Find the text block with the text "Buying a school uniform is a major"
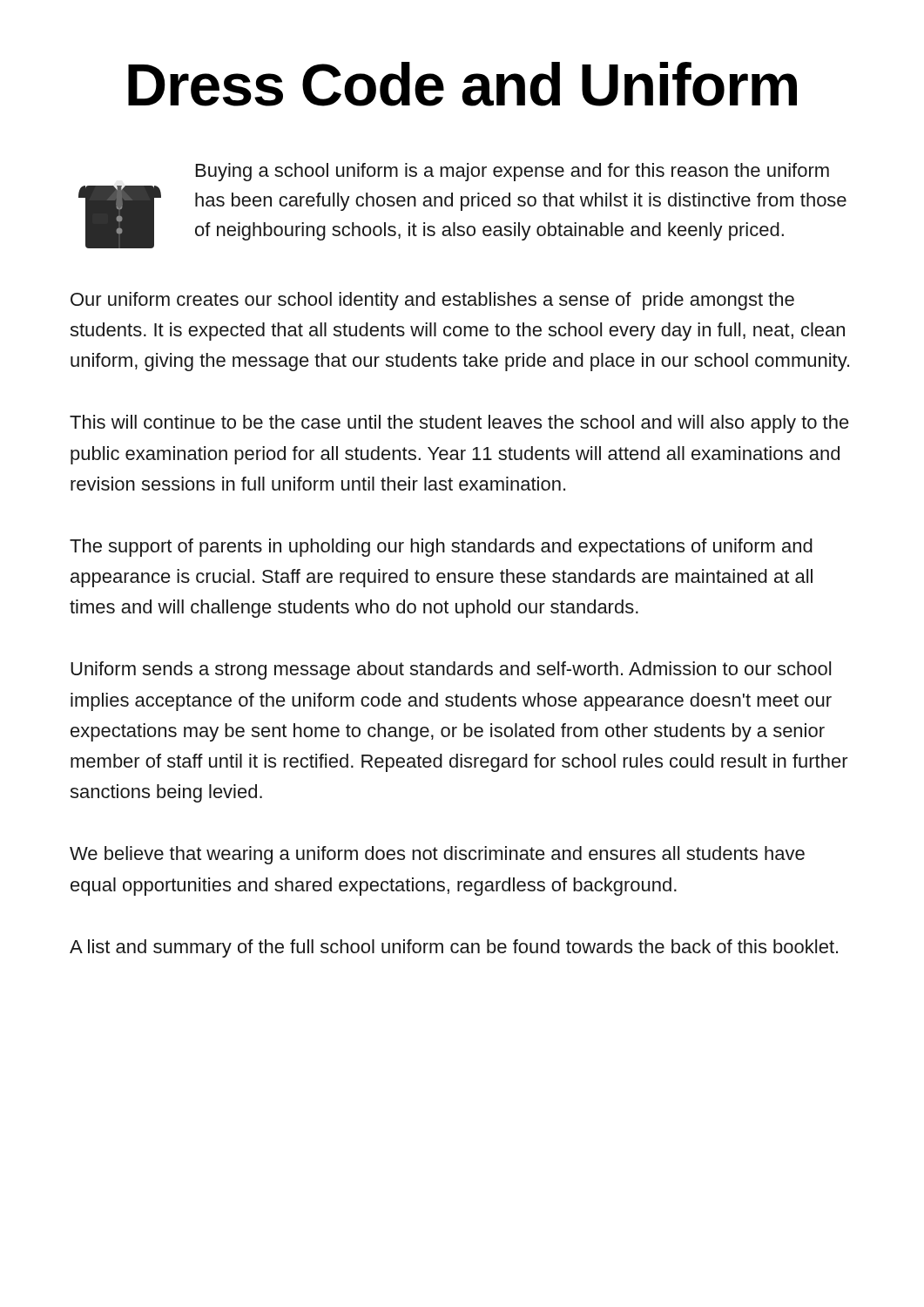924x1307 pixels. coord(521,200)
